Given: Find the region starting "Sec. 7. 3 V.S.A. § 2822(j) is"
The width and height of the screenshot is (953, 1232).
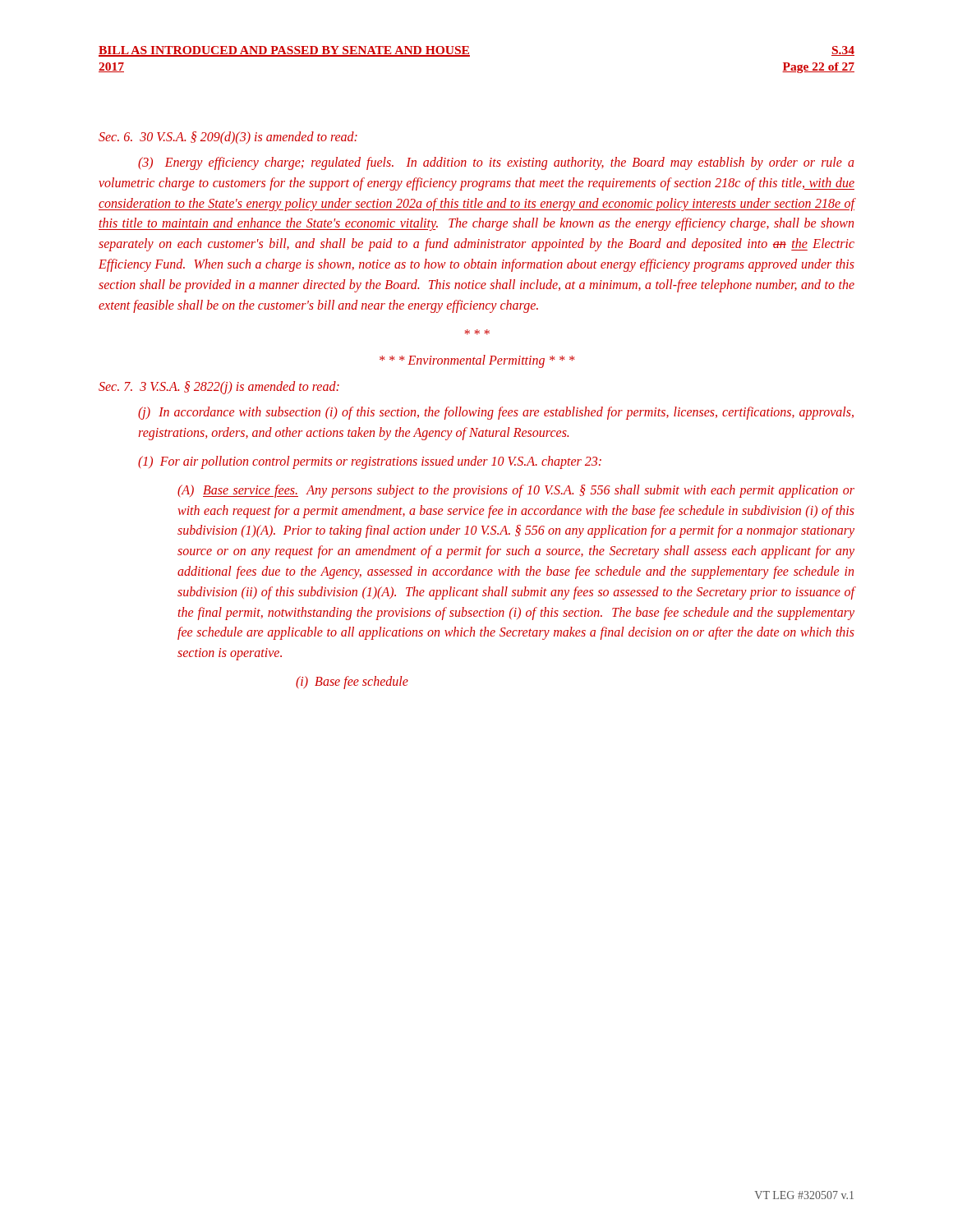Looking at the screenshot, I should [x=219, y=387].
